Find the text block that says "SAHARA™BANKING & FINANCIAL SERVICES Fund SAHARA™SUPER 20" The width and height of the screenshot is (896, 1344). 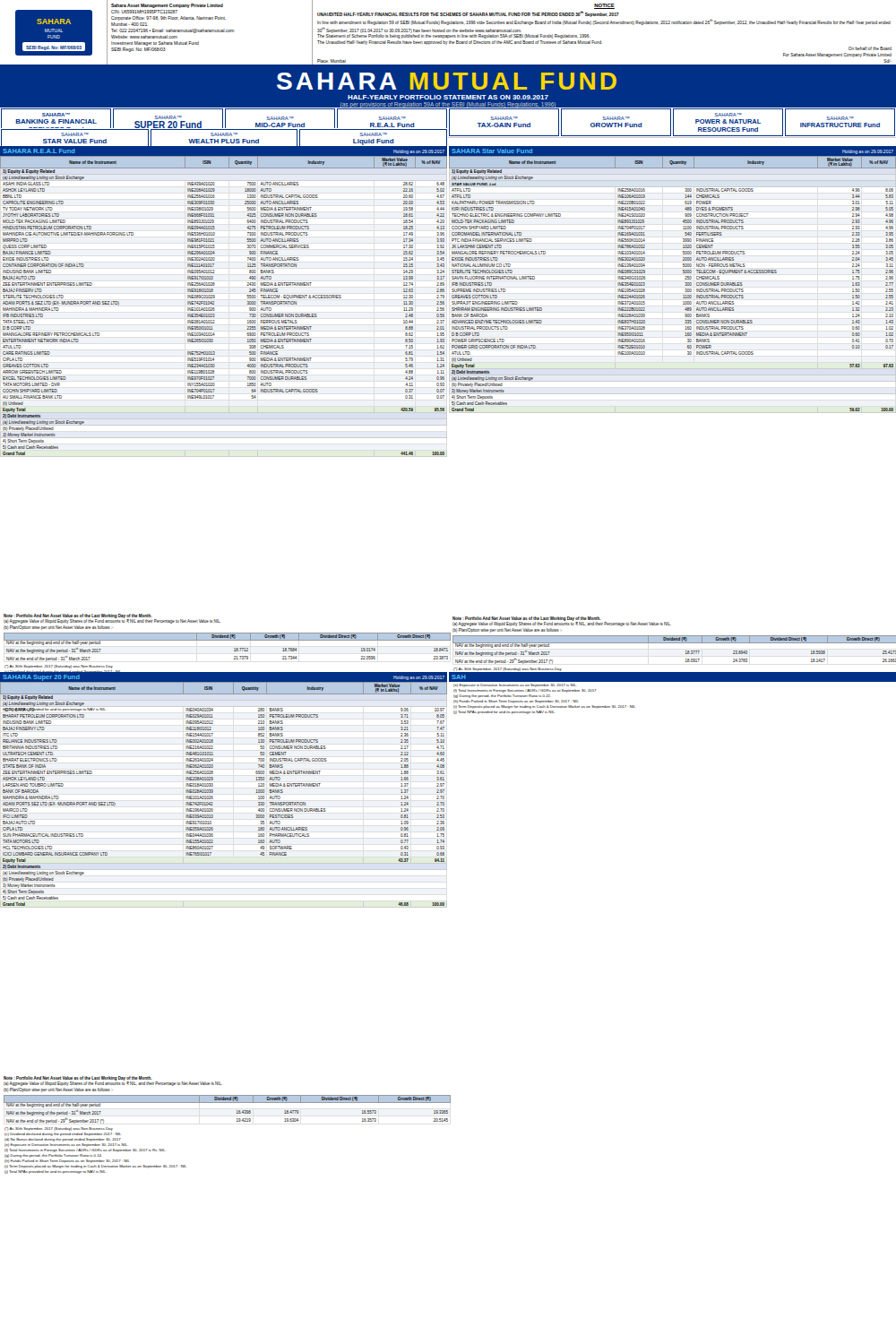pos(448,122)
